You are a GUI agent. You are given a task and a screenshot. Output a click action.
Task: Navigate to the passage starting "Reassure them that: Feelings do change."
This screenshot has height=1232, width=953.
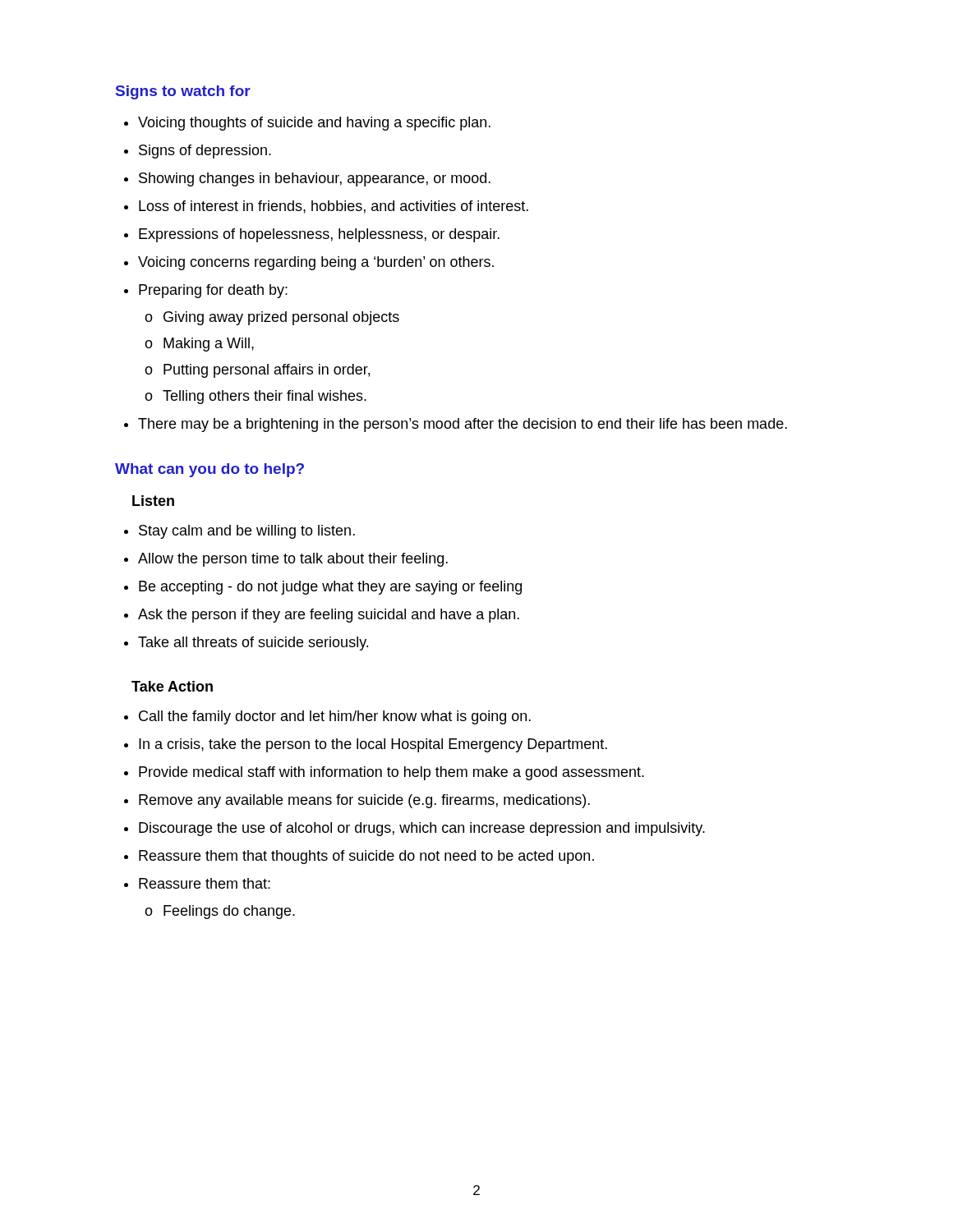(x=205, y=883)
